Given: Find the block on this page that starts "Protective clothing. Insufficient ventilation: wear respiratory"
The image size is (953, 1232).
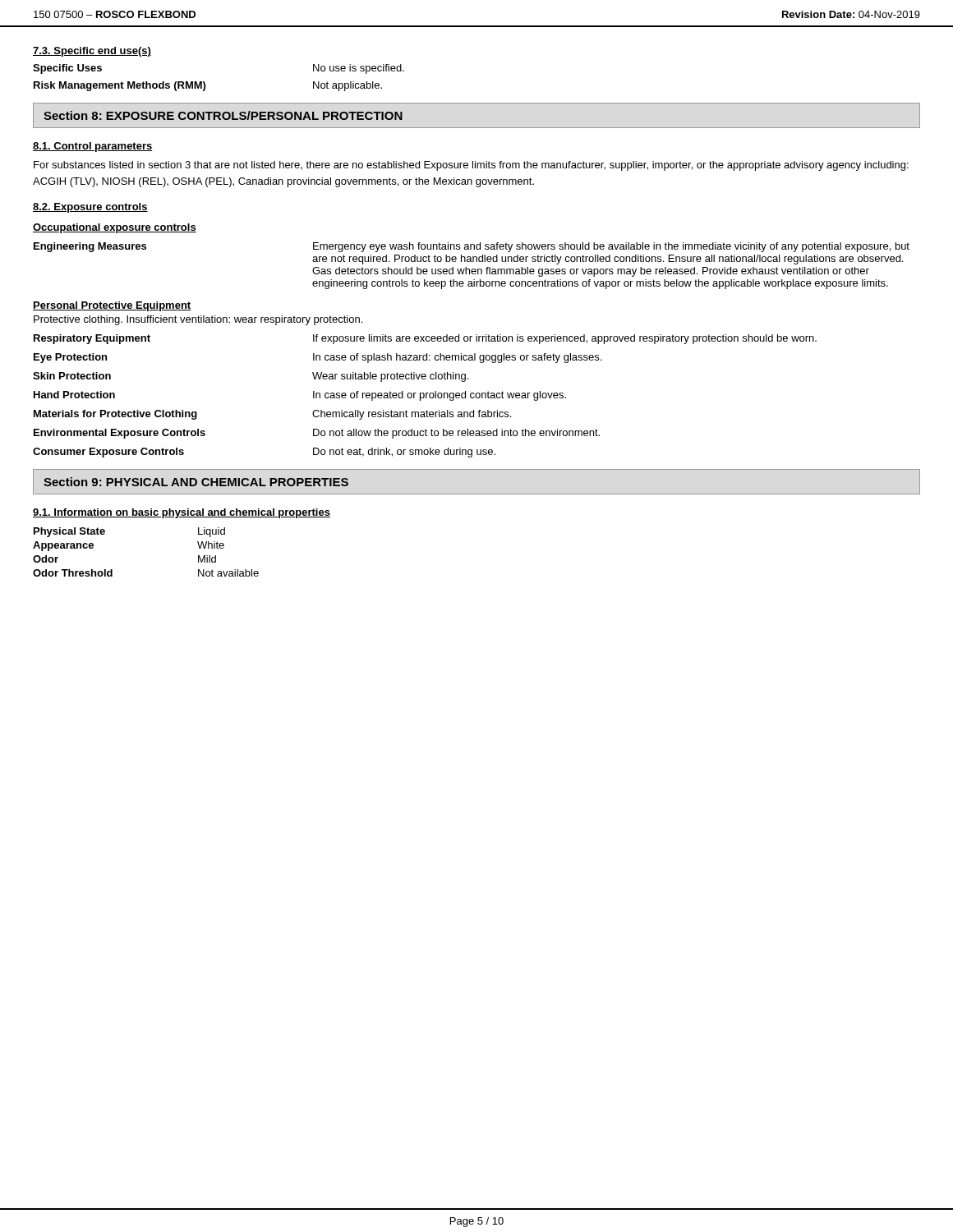Looking at the screenshot, I should click(198, 319).
